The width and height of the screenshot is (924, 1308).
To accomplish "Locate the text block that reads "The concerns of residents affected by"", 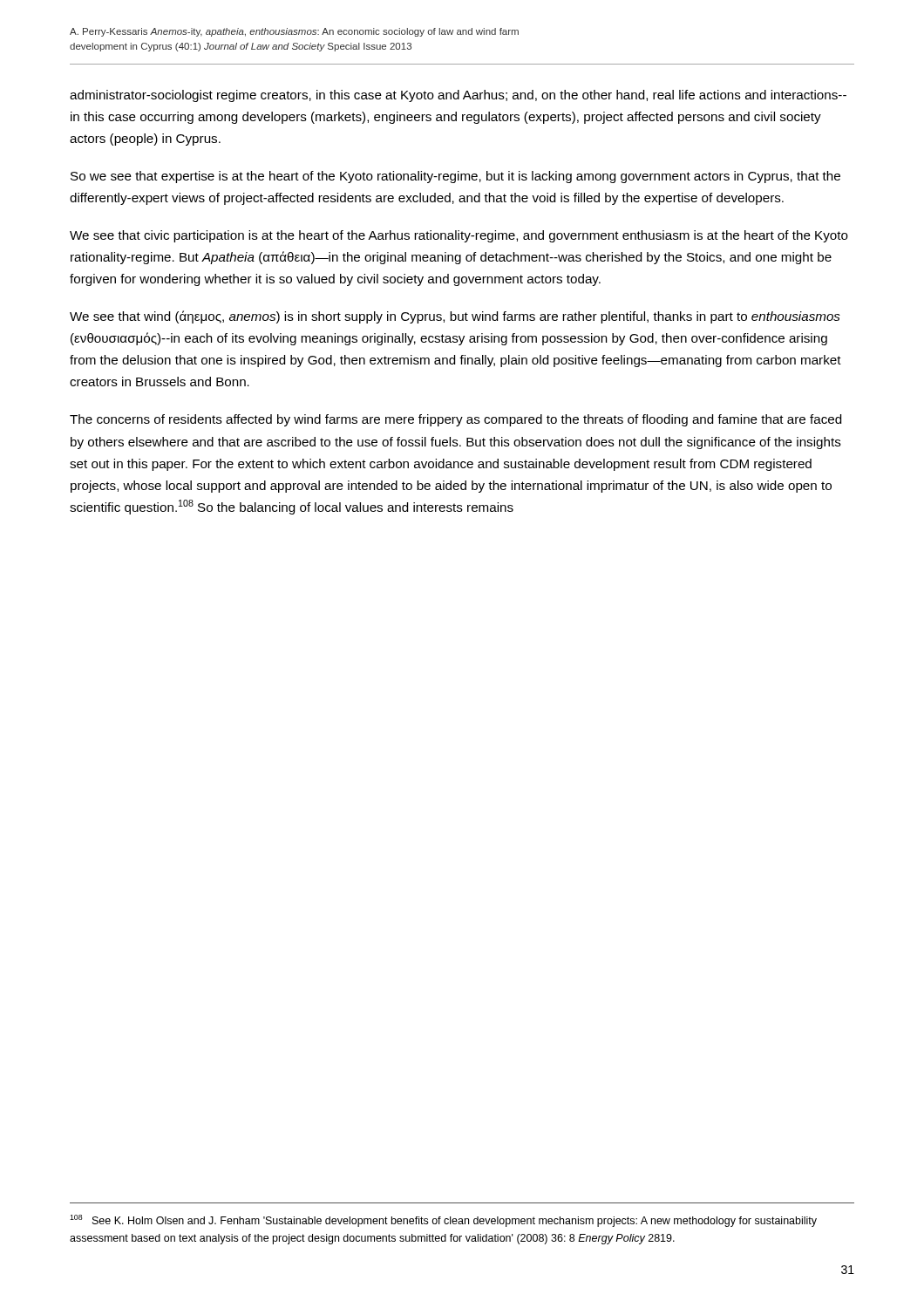I will pyautogui.click(x=456, y=463).
